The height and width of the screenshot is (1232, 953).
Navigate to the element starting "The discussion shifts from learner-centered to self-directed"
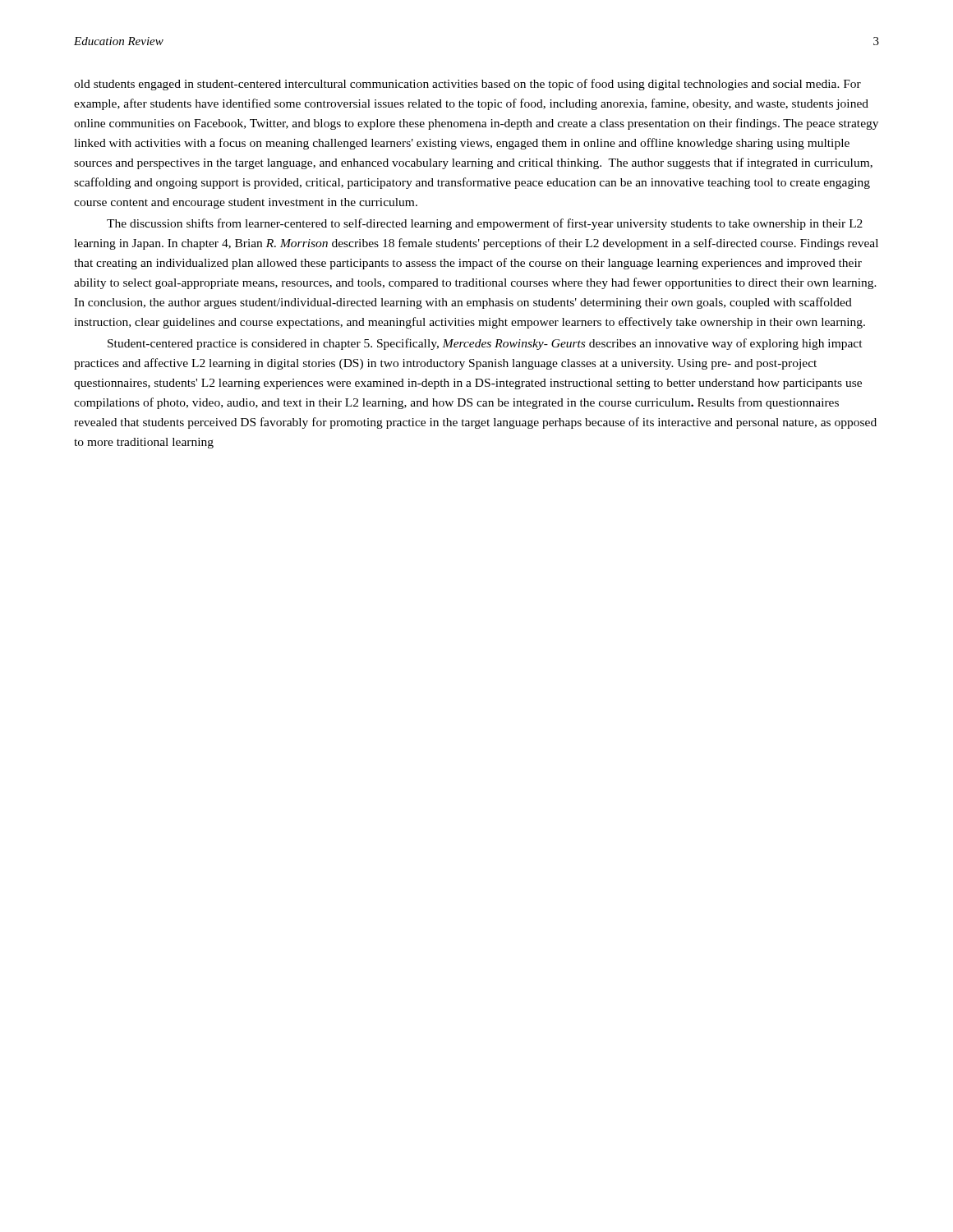(x=476, y=273)
